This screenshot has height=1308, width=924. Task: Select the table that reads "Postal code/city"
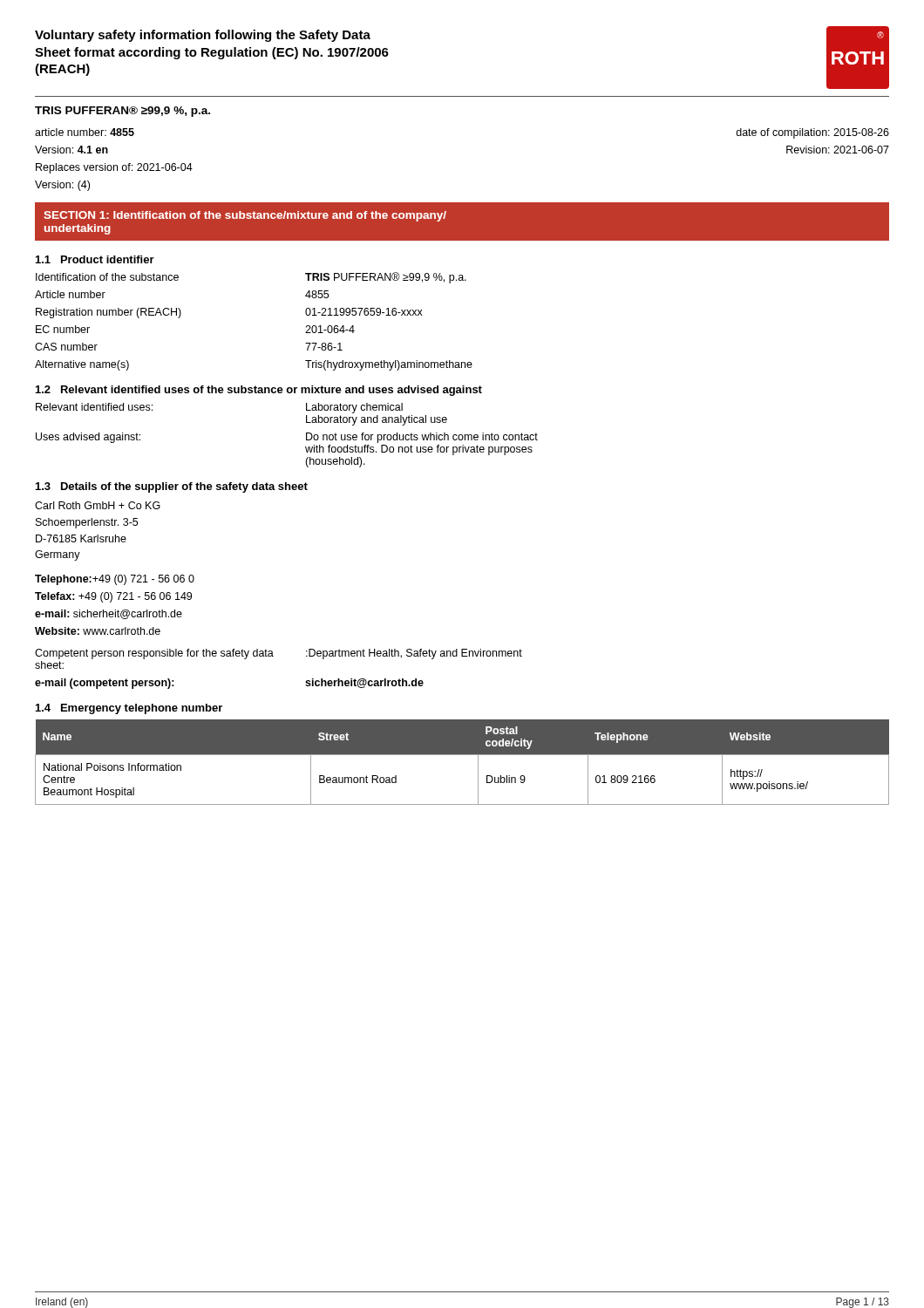(x=462, y=762)
